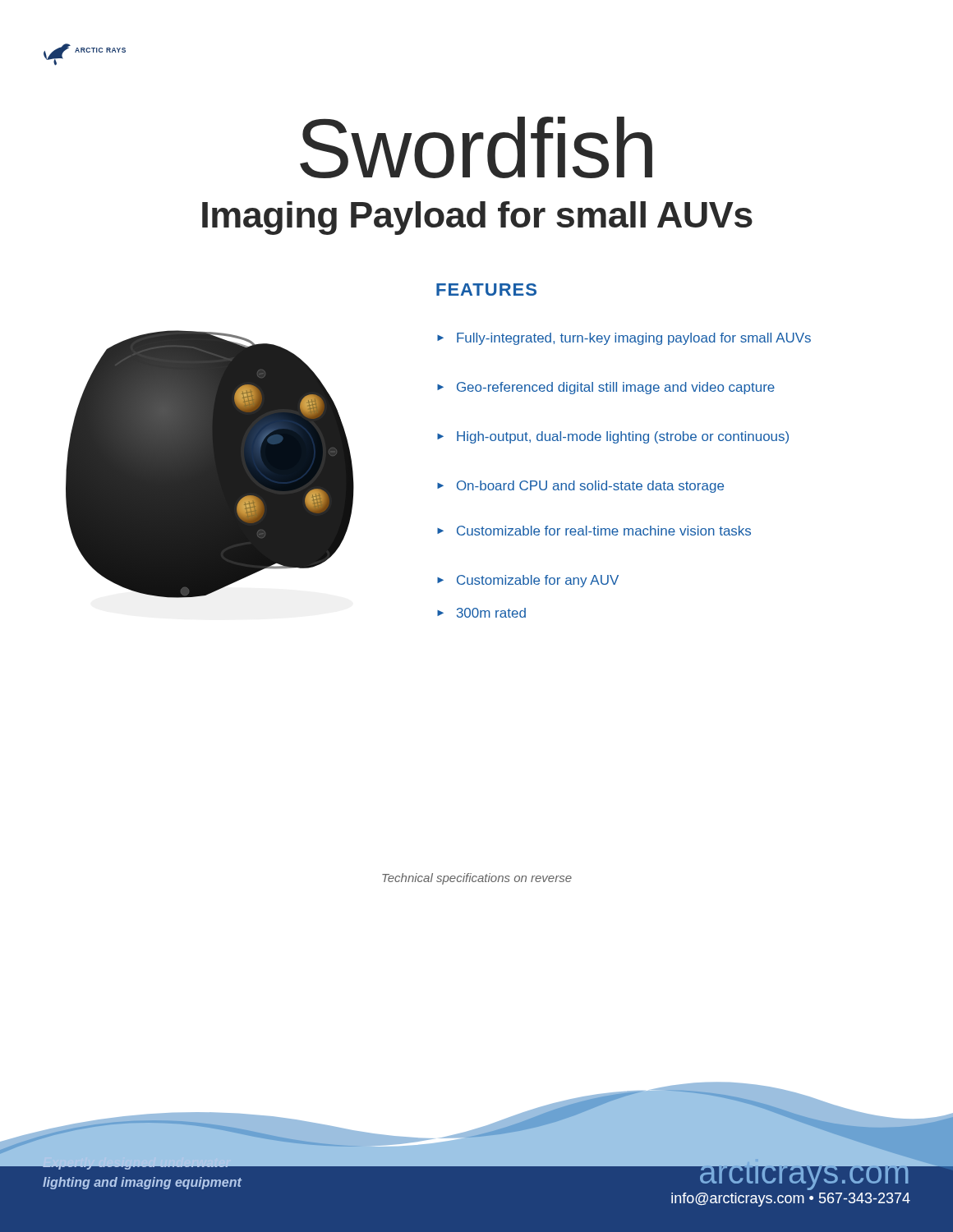Screen dimensions: 1232x953
Task: Where does it say "► 300m rated"?
Action: coord(481,613)
